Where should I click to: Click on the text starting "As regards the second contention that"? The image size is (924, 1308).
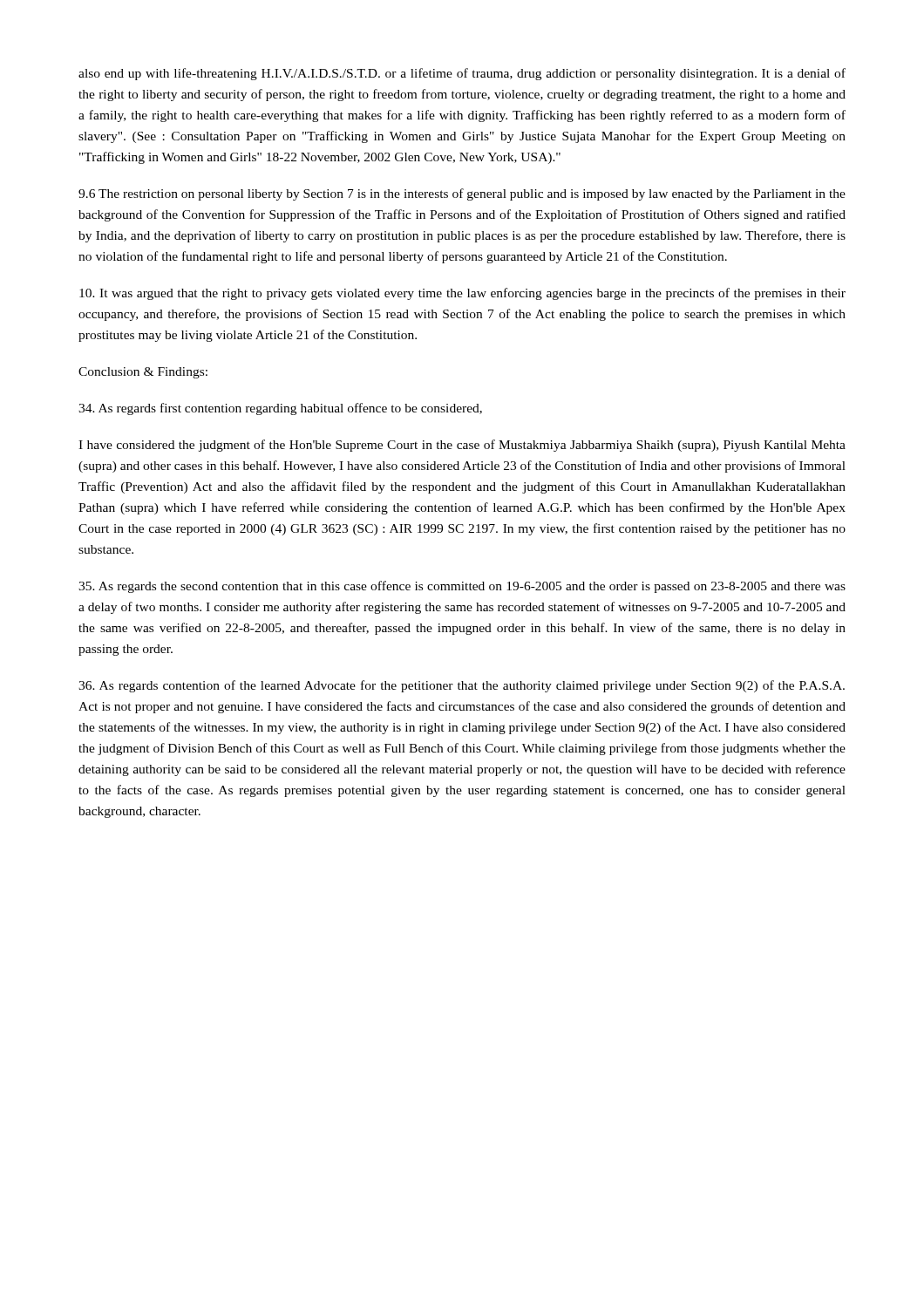click(462, 617)
